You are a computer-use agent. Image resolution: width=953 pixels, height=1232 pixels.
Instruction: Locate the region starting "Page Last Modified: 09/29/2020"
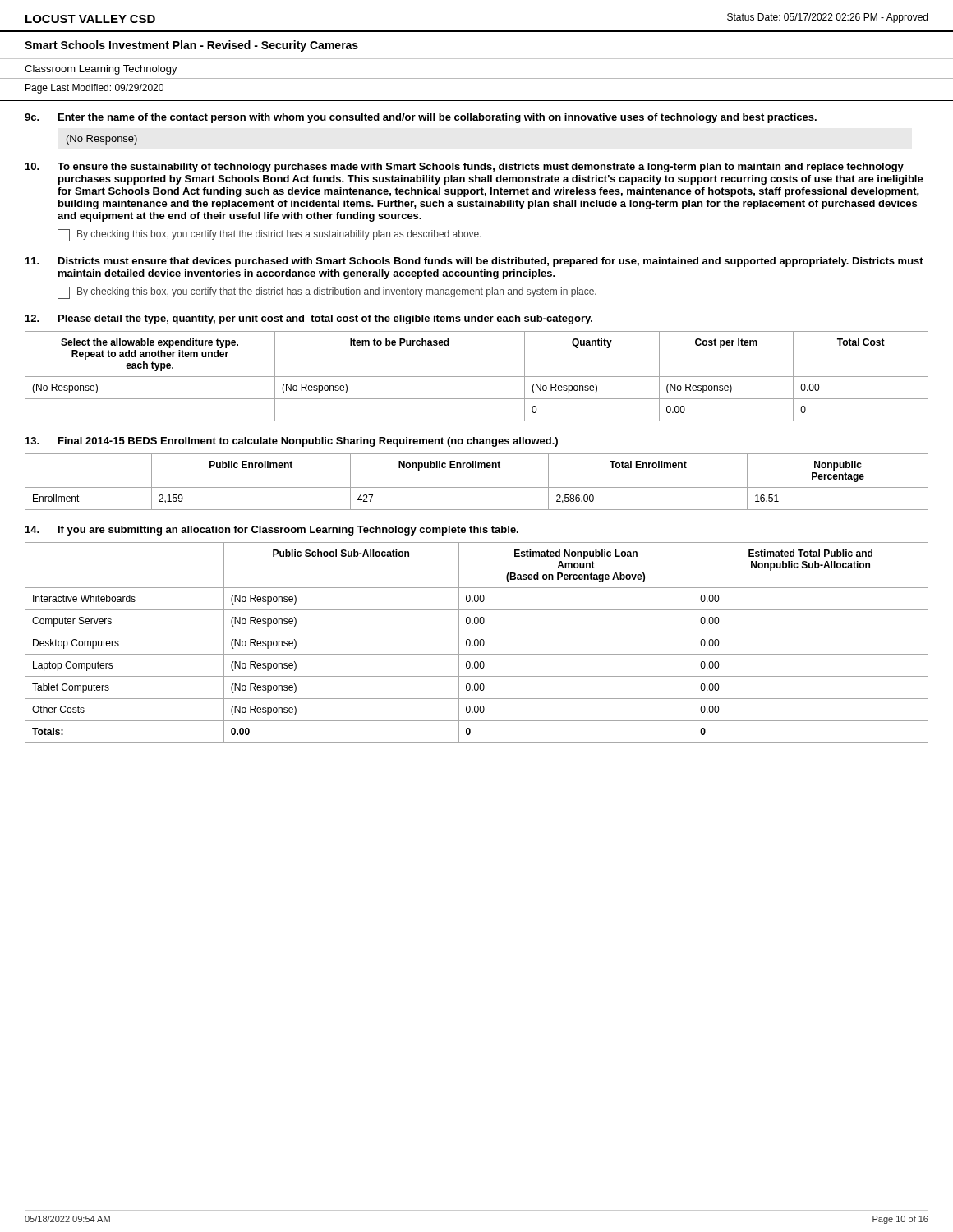(x=94, y=88)
